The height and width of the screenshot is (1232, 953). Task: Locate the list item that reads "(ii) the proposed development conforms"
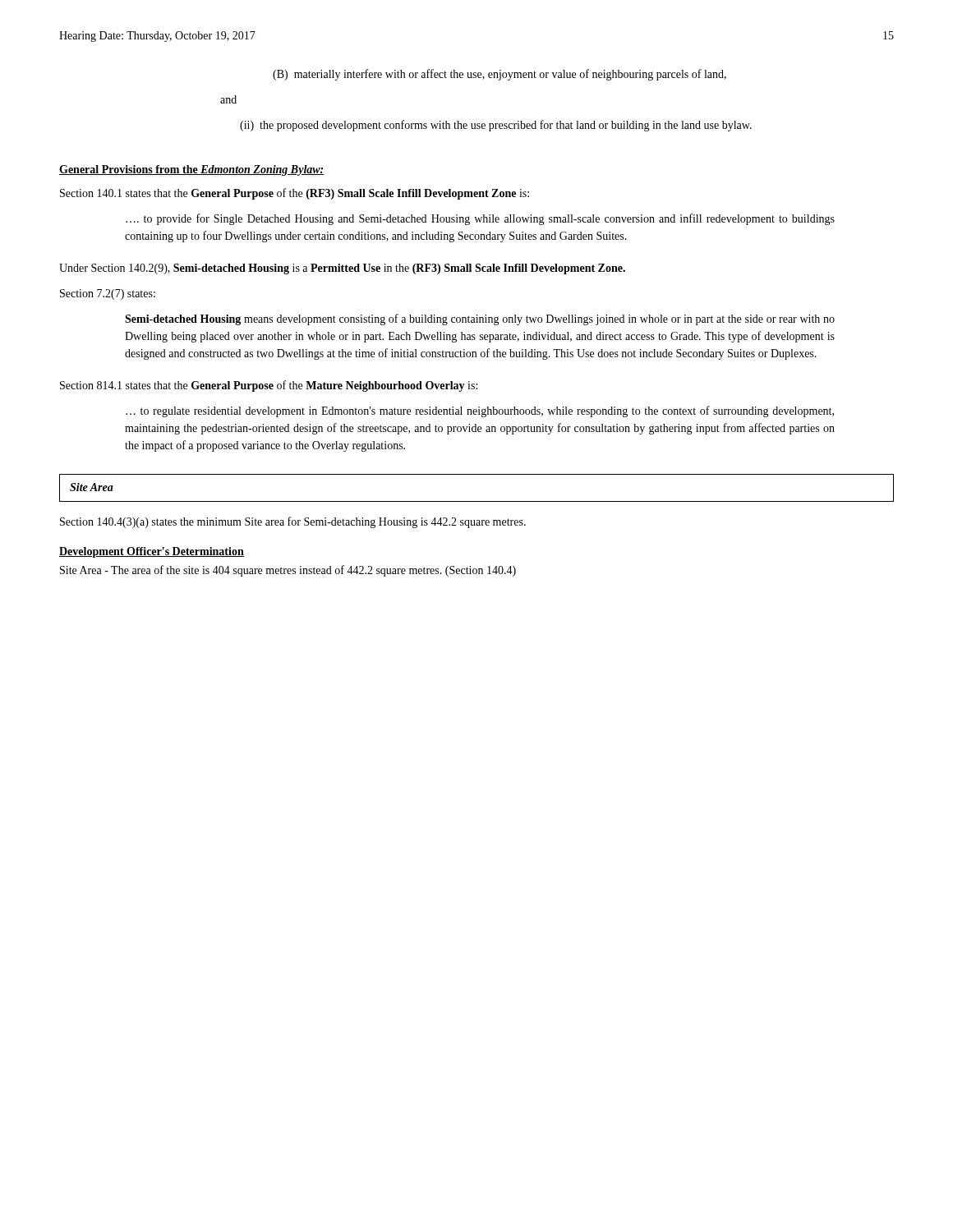click(x=496, y=125)
